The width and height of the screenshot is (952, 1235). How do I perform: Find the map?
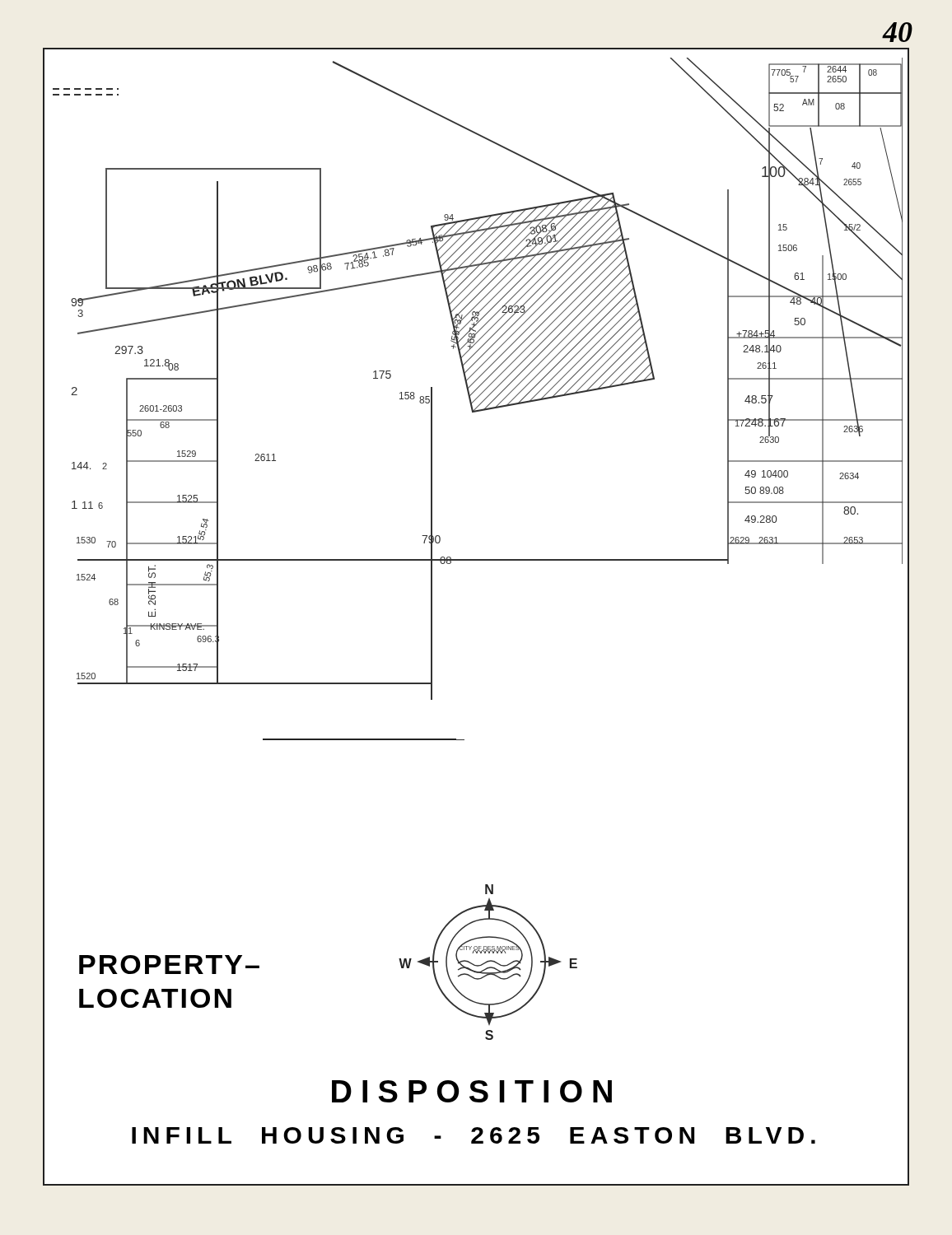click(476, 410)
